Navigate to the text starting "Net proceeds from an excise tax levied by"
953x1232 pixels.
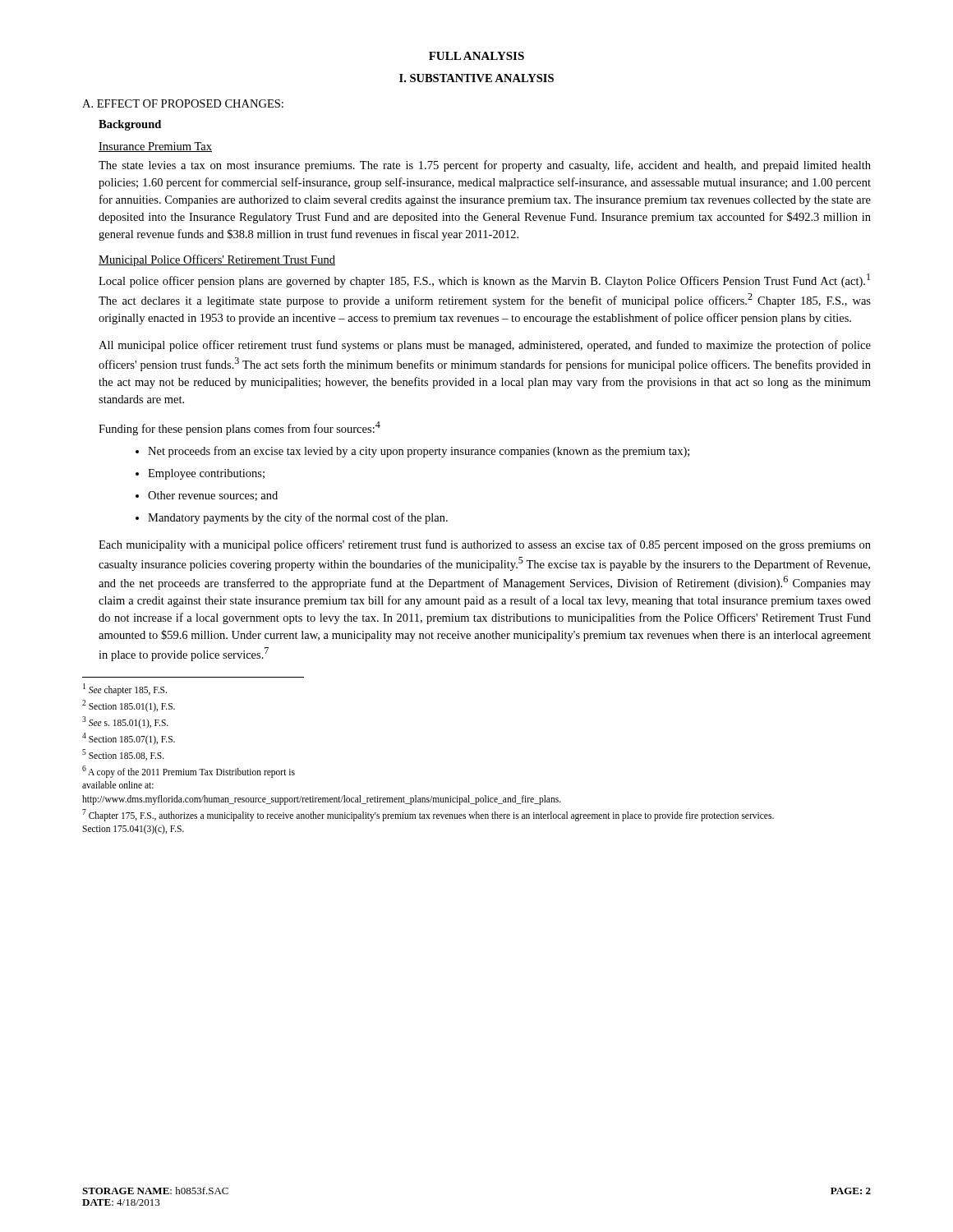point(501,451)
